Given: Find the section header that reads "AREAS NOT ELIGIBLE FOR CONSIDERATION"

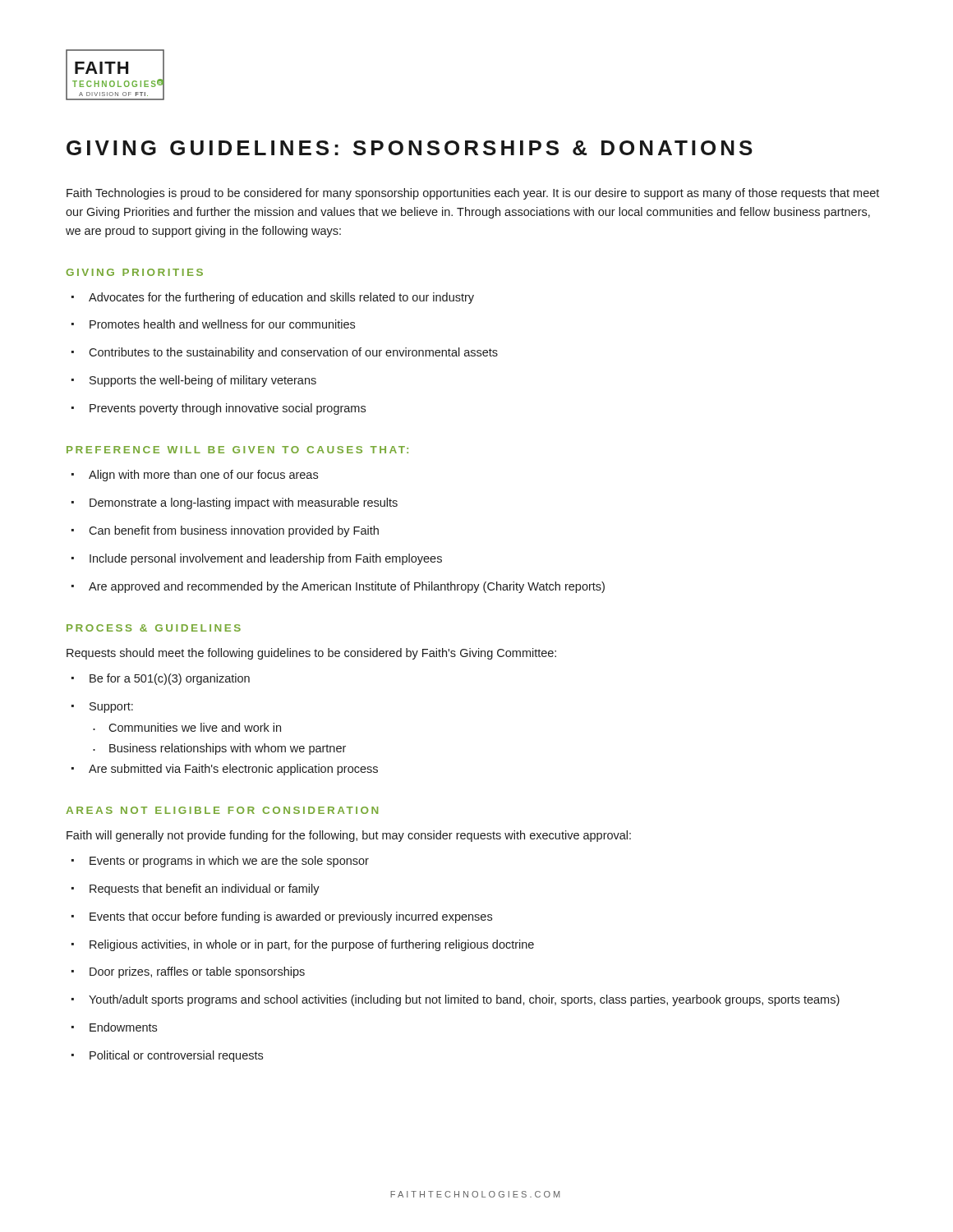Looking at the screenshot, I should click(x=223, y=810).
